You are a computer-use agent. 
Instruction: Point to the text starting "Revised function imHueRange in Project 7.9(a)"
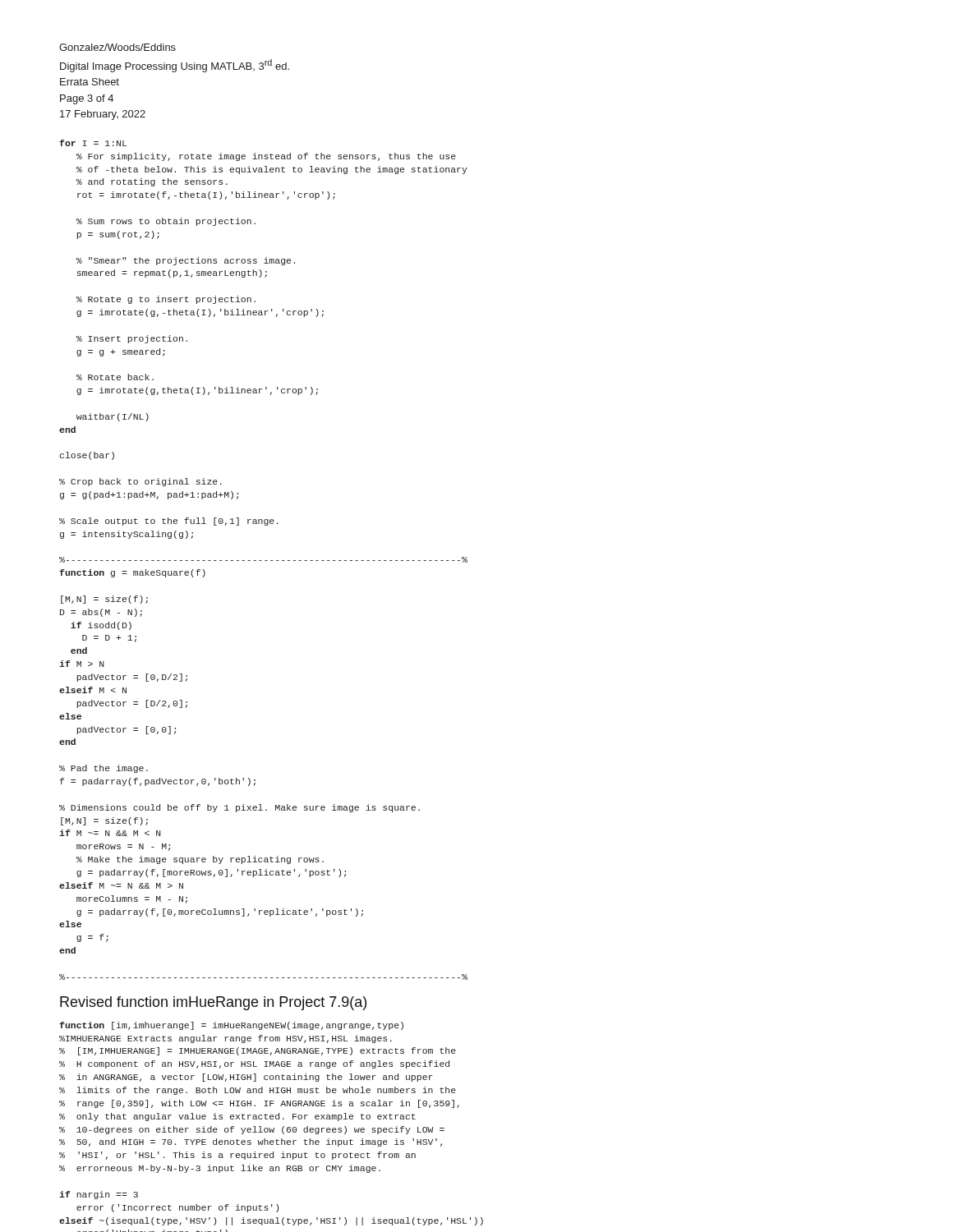tap(213, 1002)
